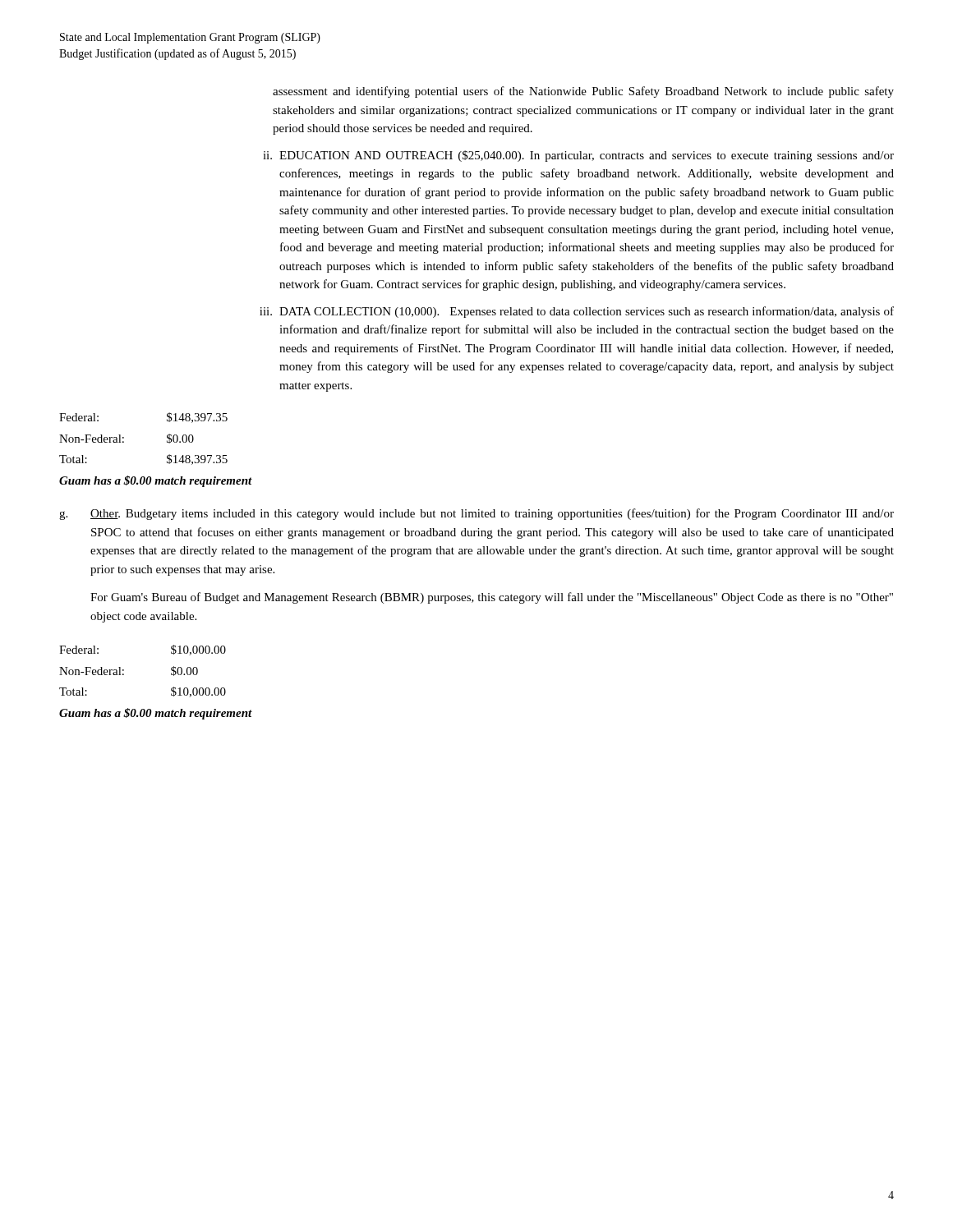Viewport: 953px width, 1232px height.
Task: Point to the block beginning "ii. EDUCATION AND OUTREACH ($25,040.00). In particular, contracts"
Action: (559, 220)
